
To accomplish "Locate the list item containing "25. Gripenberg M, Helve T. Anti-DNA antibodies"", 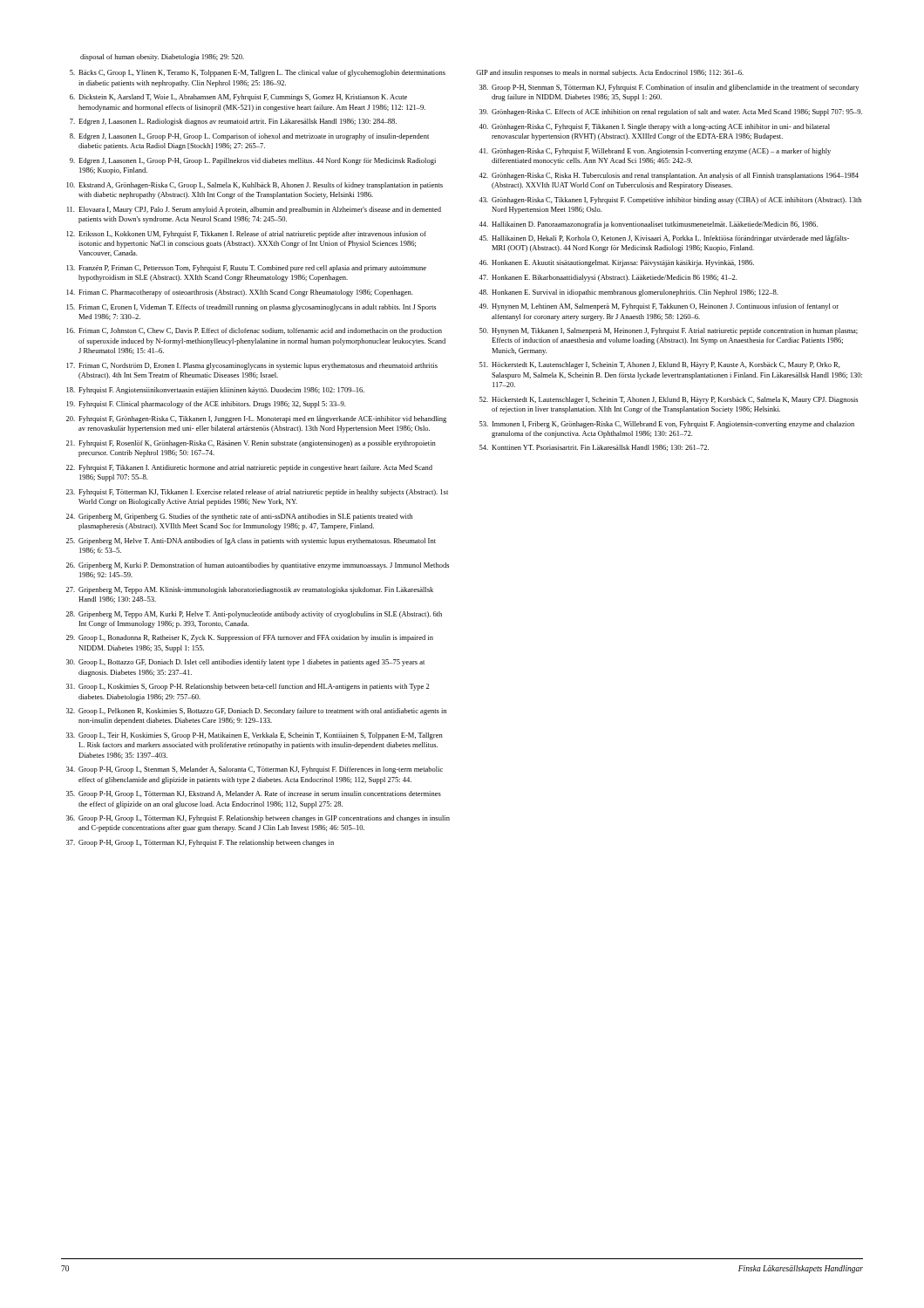I will point(255,546).
